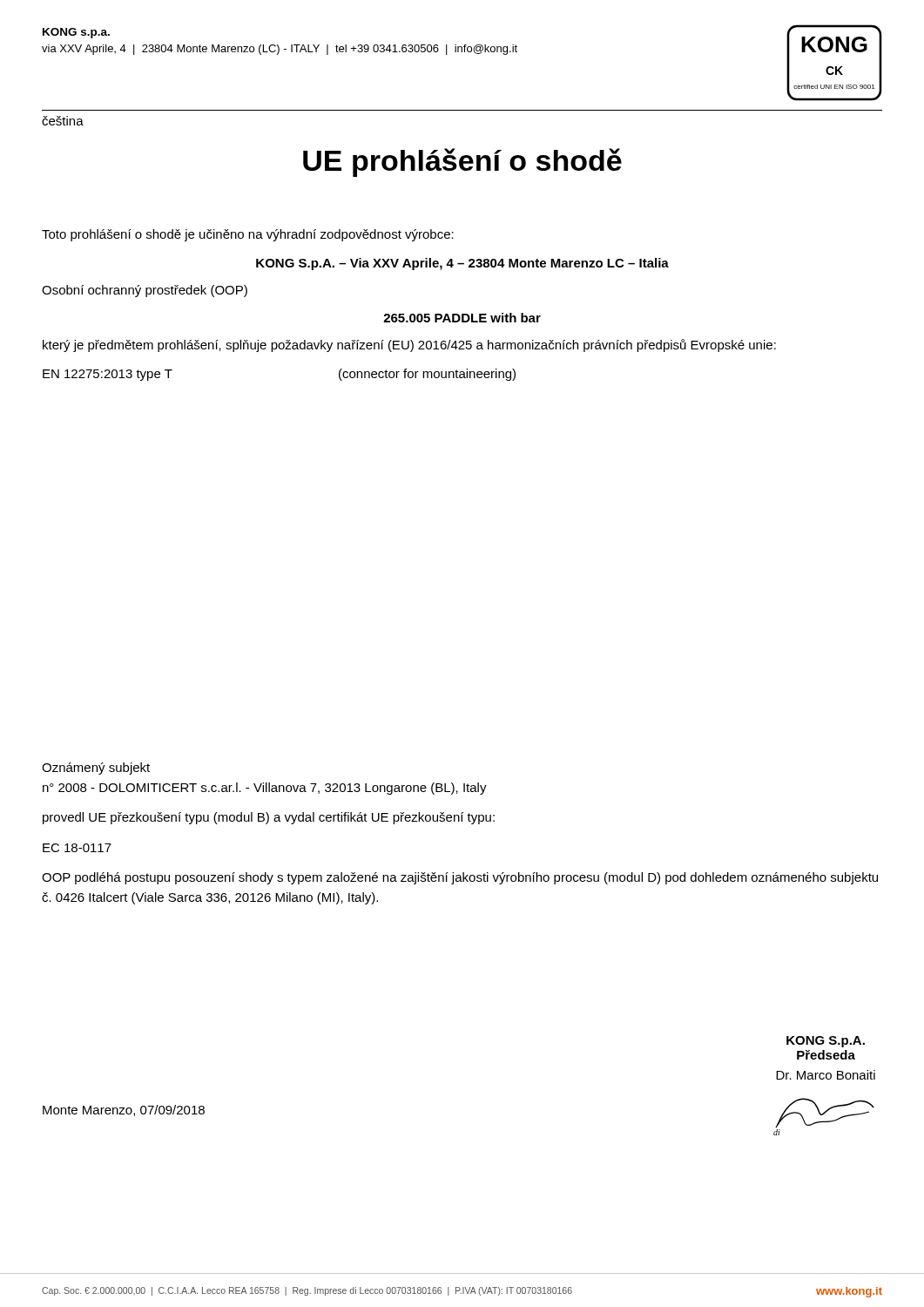Click where it says "UE prohlášení o shodě"
This screenshot has width=924, height=1307.
(x=462, y=160)
